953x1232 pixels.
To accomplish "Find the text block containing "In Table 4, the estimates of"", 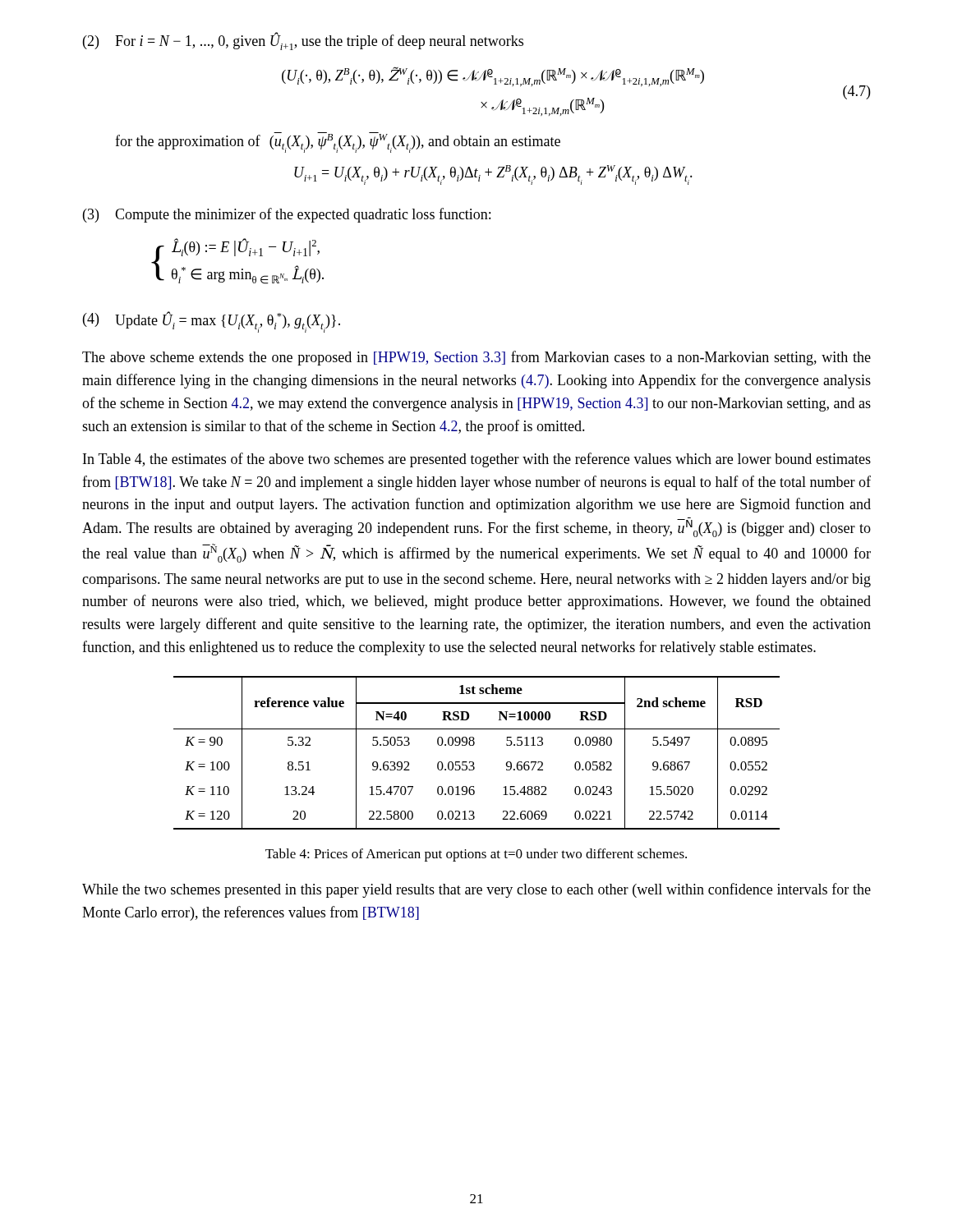I will click(476, 554).
